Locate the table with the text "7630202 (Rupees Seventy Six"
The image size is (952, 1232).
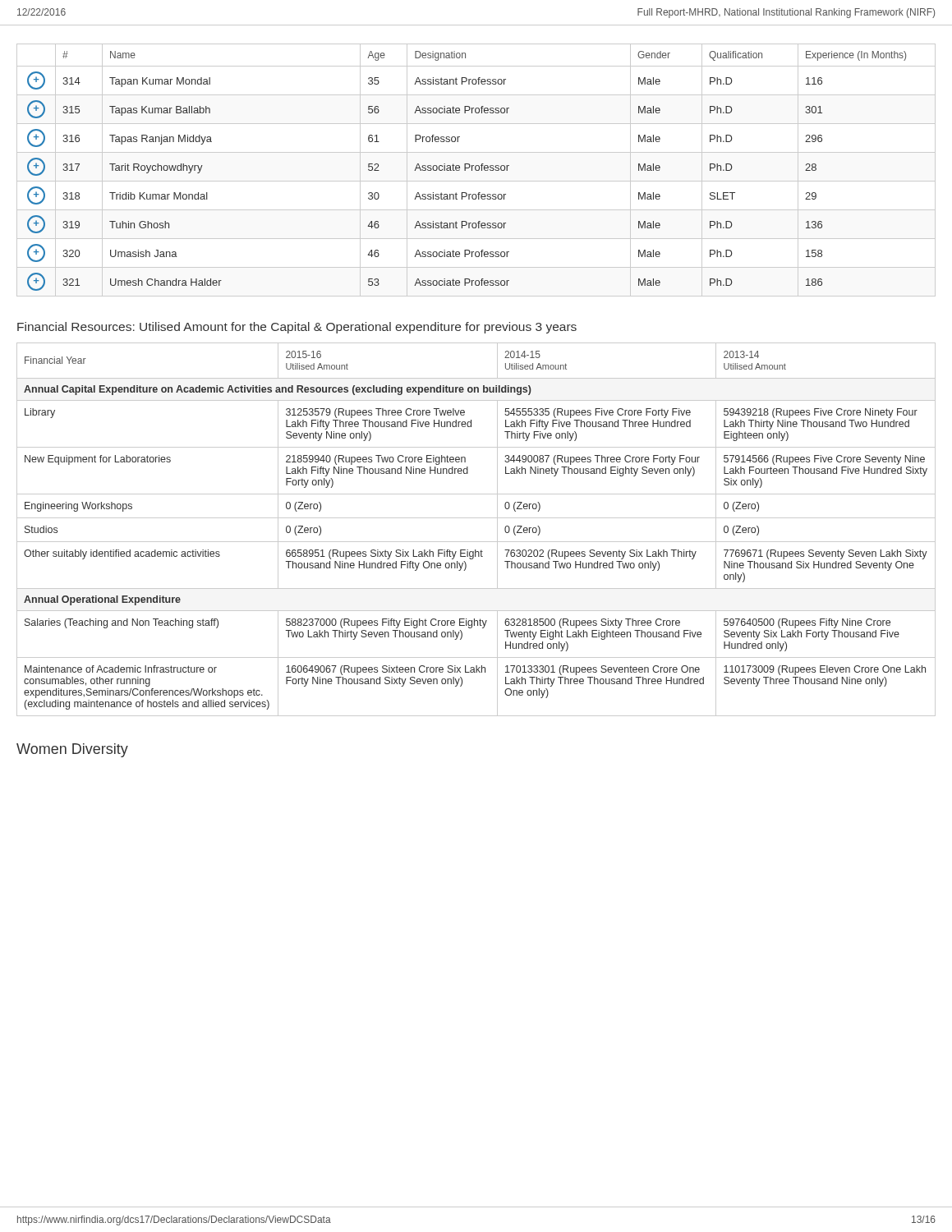click(476, 529)
